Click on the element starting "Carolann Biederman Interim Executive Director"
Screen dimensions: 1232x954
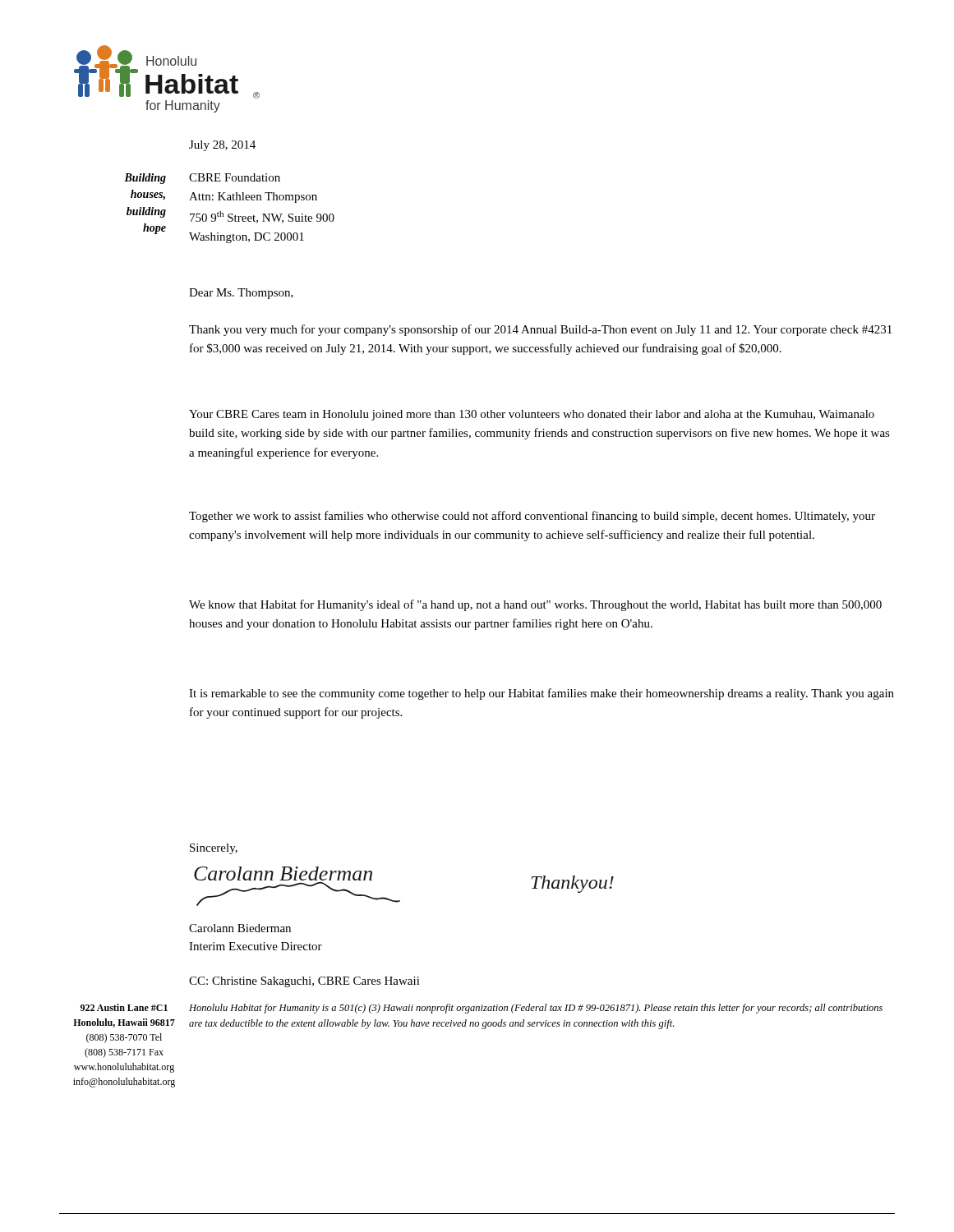click(x=255, y=937)
